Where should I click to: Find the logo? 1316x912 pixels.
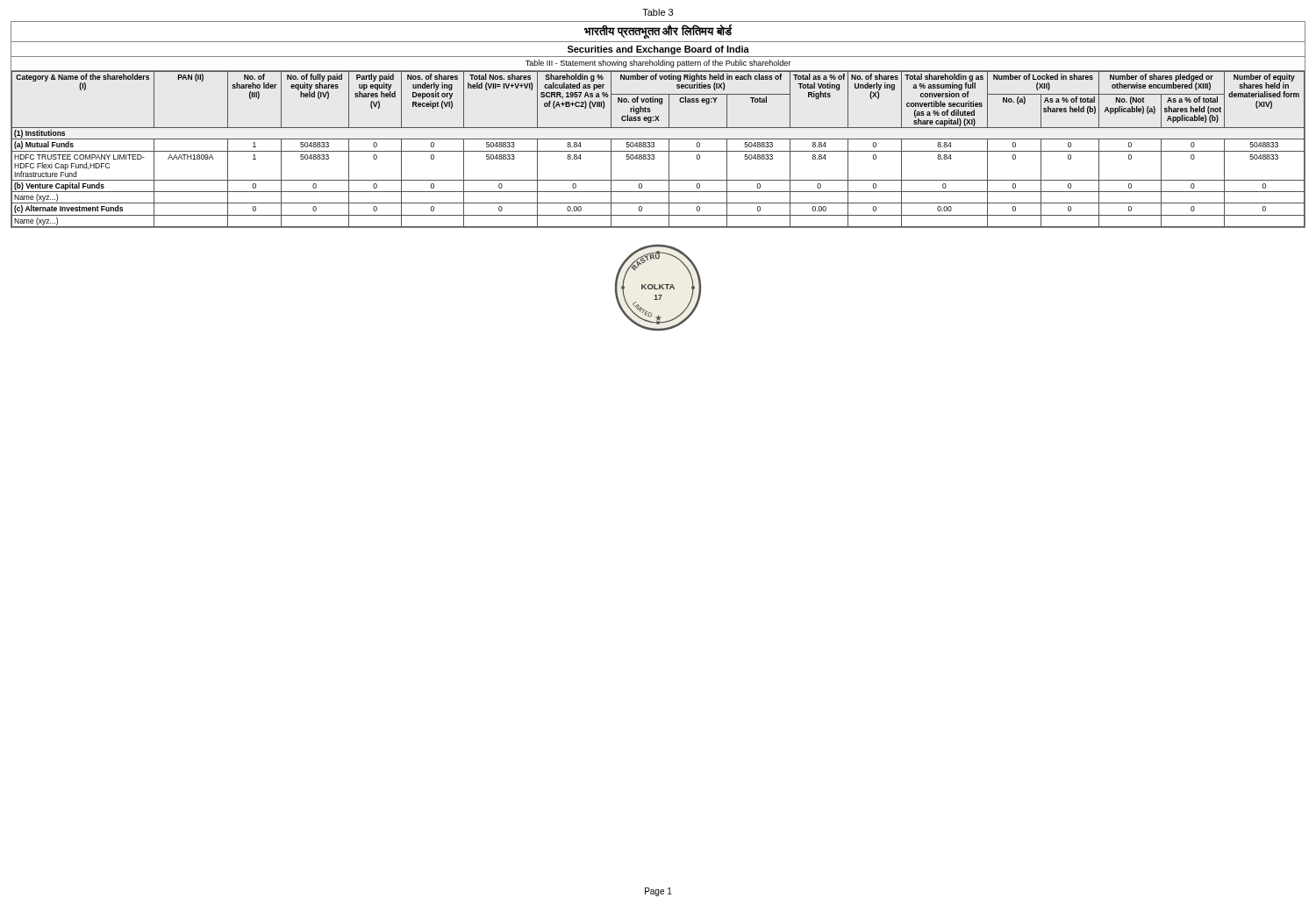click(x=658, y=288)
